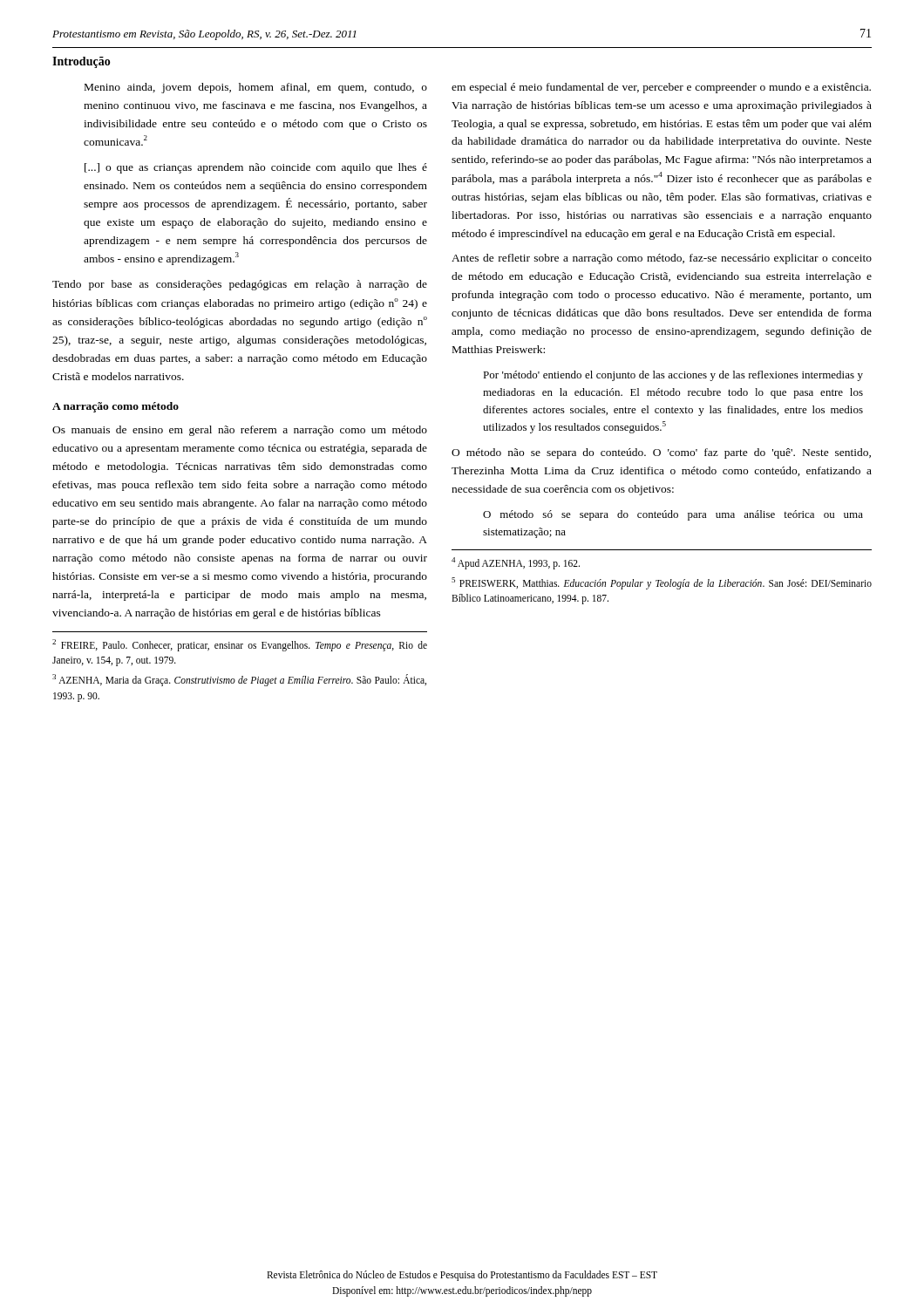
Task: Where is the passage that starts "2 FREIRE, Paulo. Conhecer, praticar, ensinar"?
Action: pos(240,651)
